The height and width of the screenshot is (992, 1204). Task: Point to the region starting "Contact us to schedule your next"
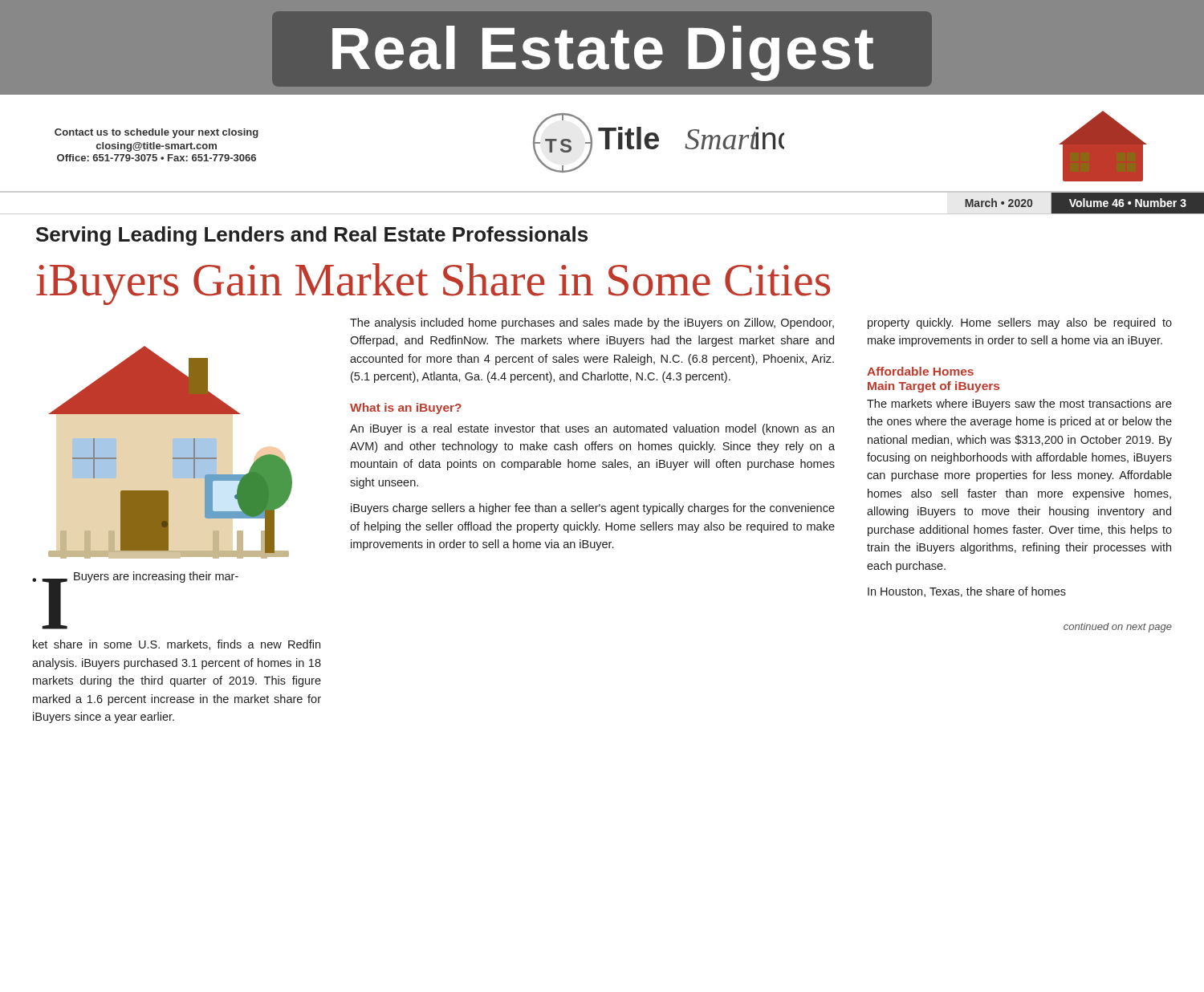pos(157,144)
